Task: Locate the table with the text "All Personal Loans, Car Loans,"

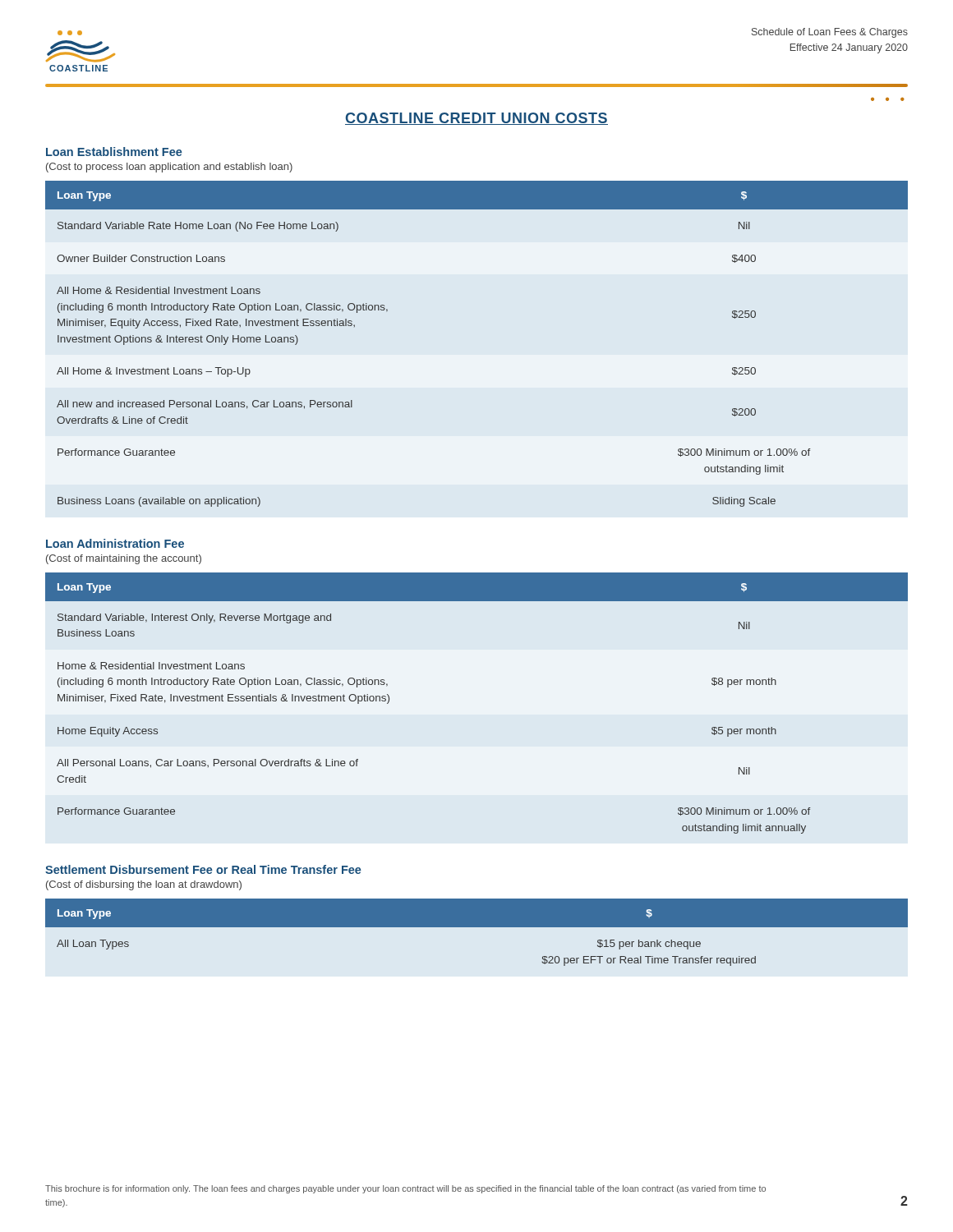Action: tap(476, 708)
